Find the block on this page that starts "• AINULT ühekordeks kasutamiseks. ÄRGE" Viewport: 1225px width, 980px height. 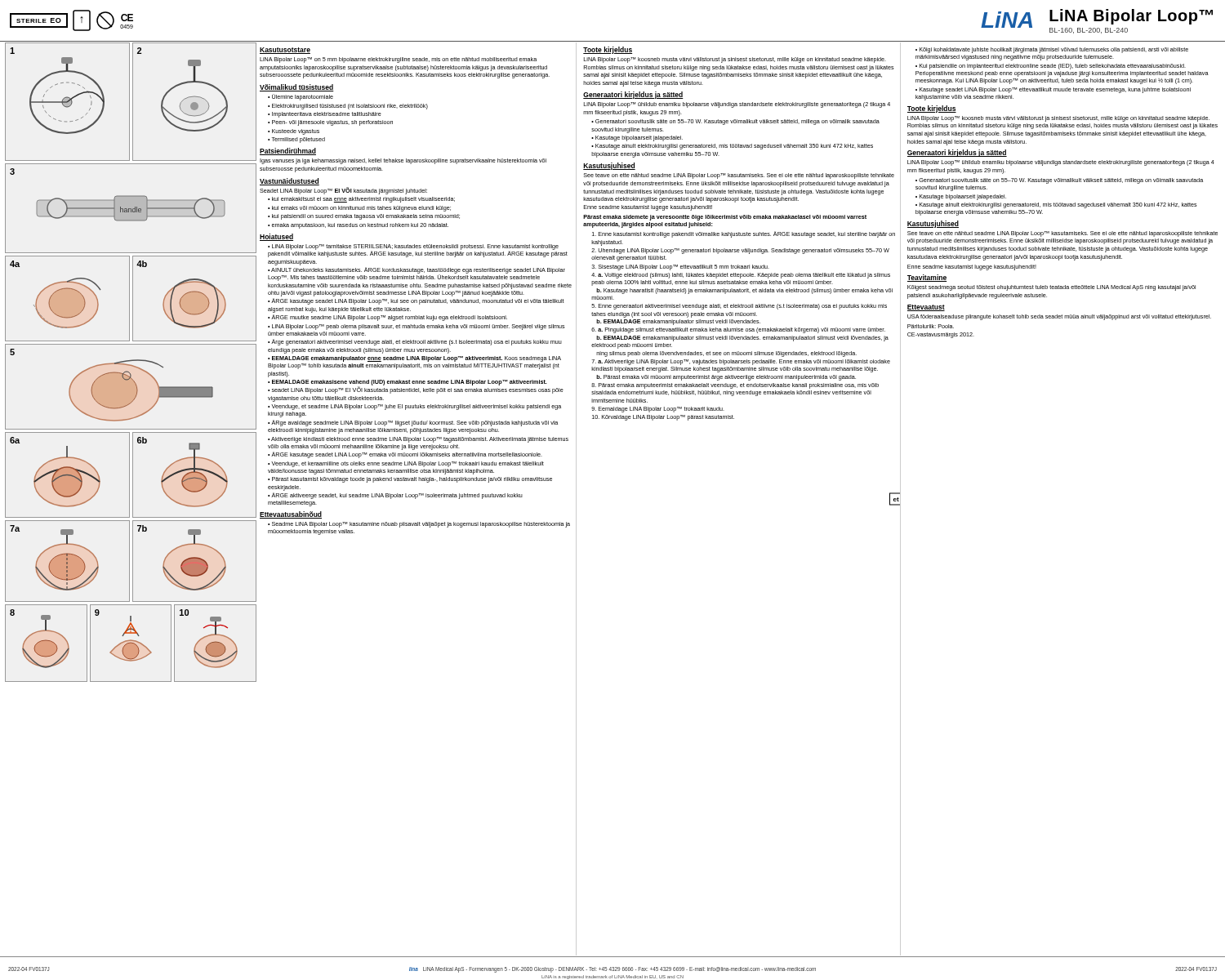click(x=420, y=281)
